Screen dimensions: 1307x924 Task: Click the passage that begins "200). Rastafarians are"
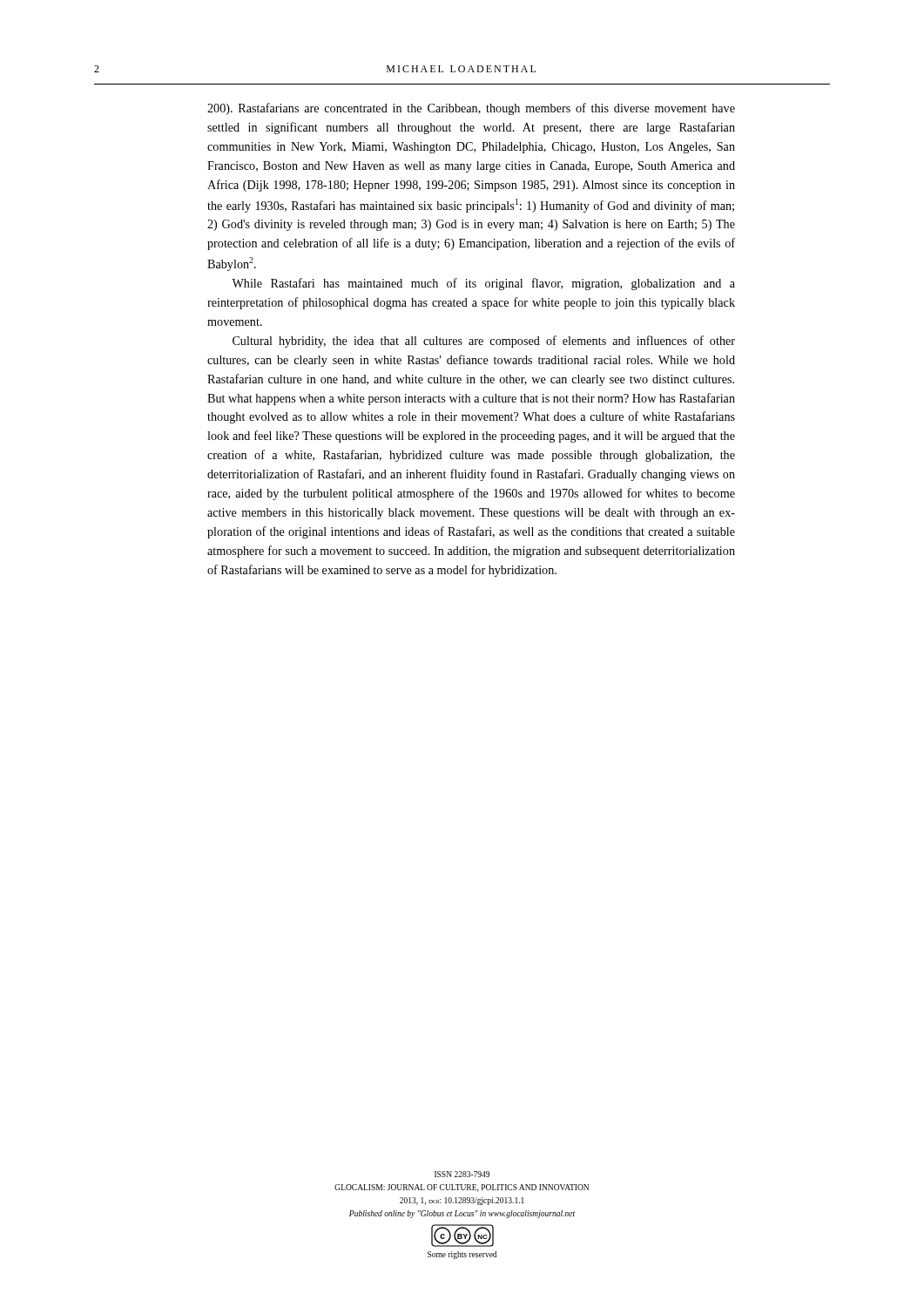click(x=471, y=187)
